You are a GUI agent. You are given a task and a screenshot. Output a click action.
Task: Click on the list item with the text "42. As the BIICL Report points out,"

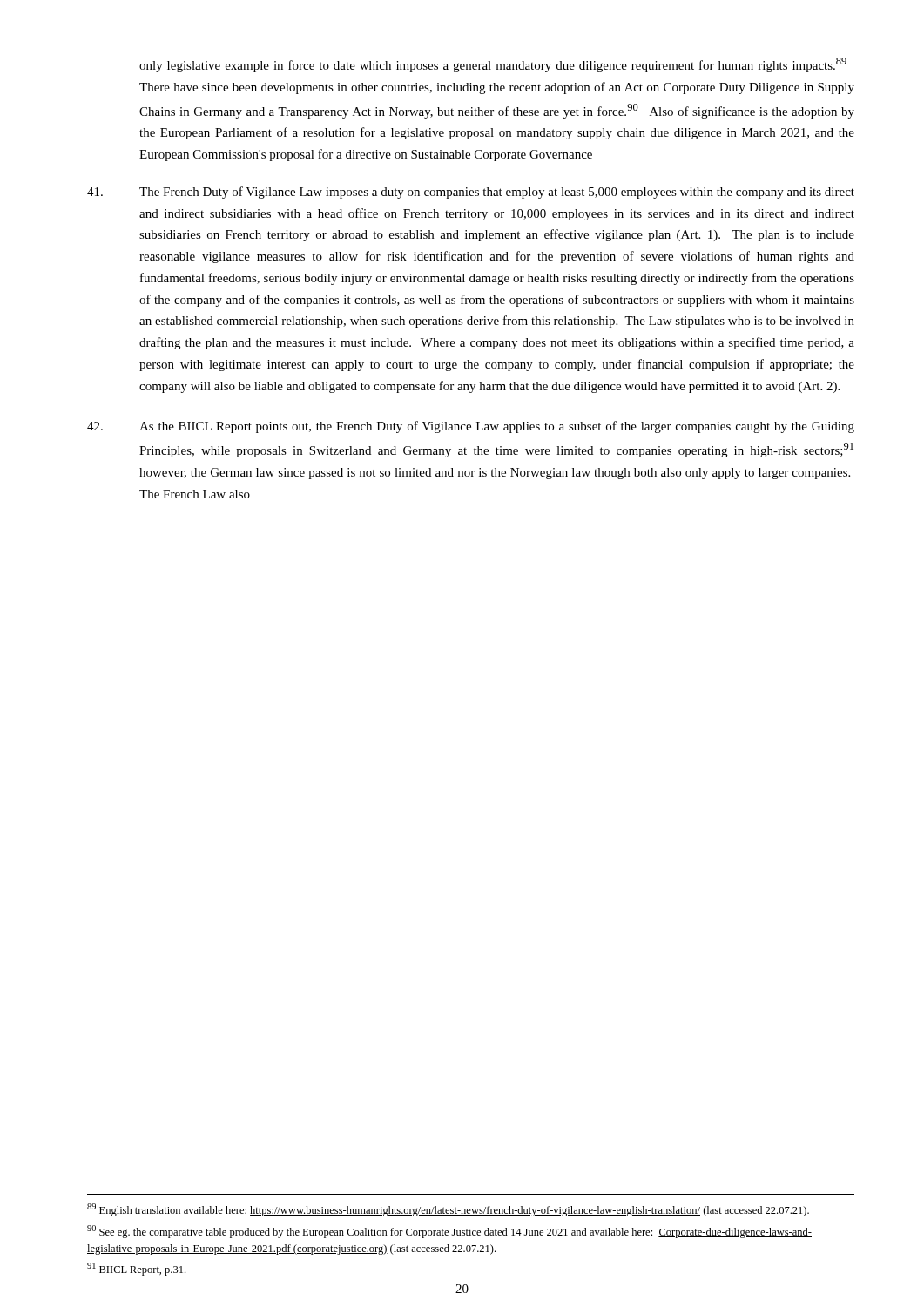click(x=471, y=460)
